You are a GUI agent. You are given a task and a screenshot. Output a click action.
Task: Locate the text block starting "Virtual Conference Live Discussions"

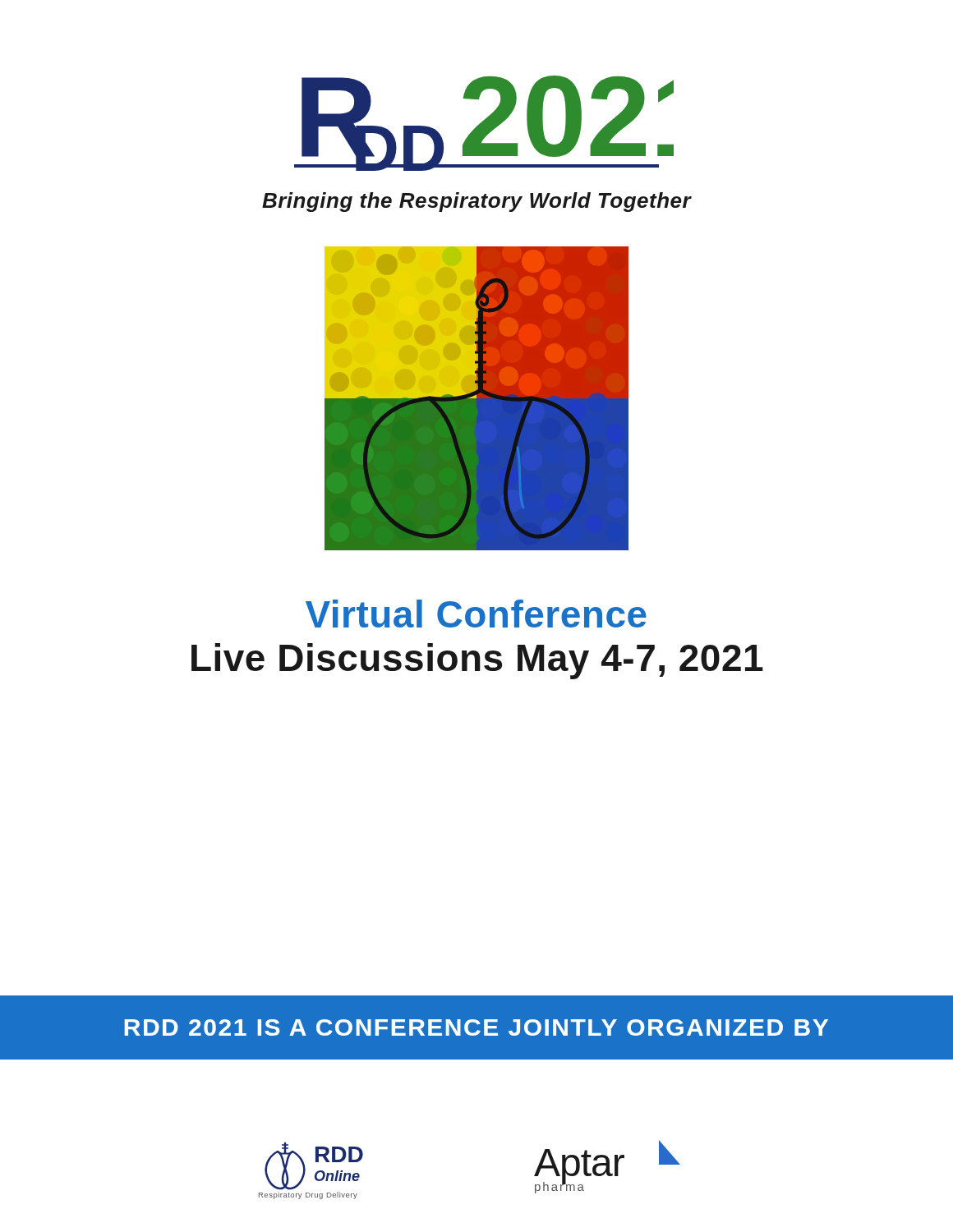click(x=476, y=636)
